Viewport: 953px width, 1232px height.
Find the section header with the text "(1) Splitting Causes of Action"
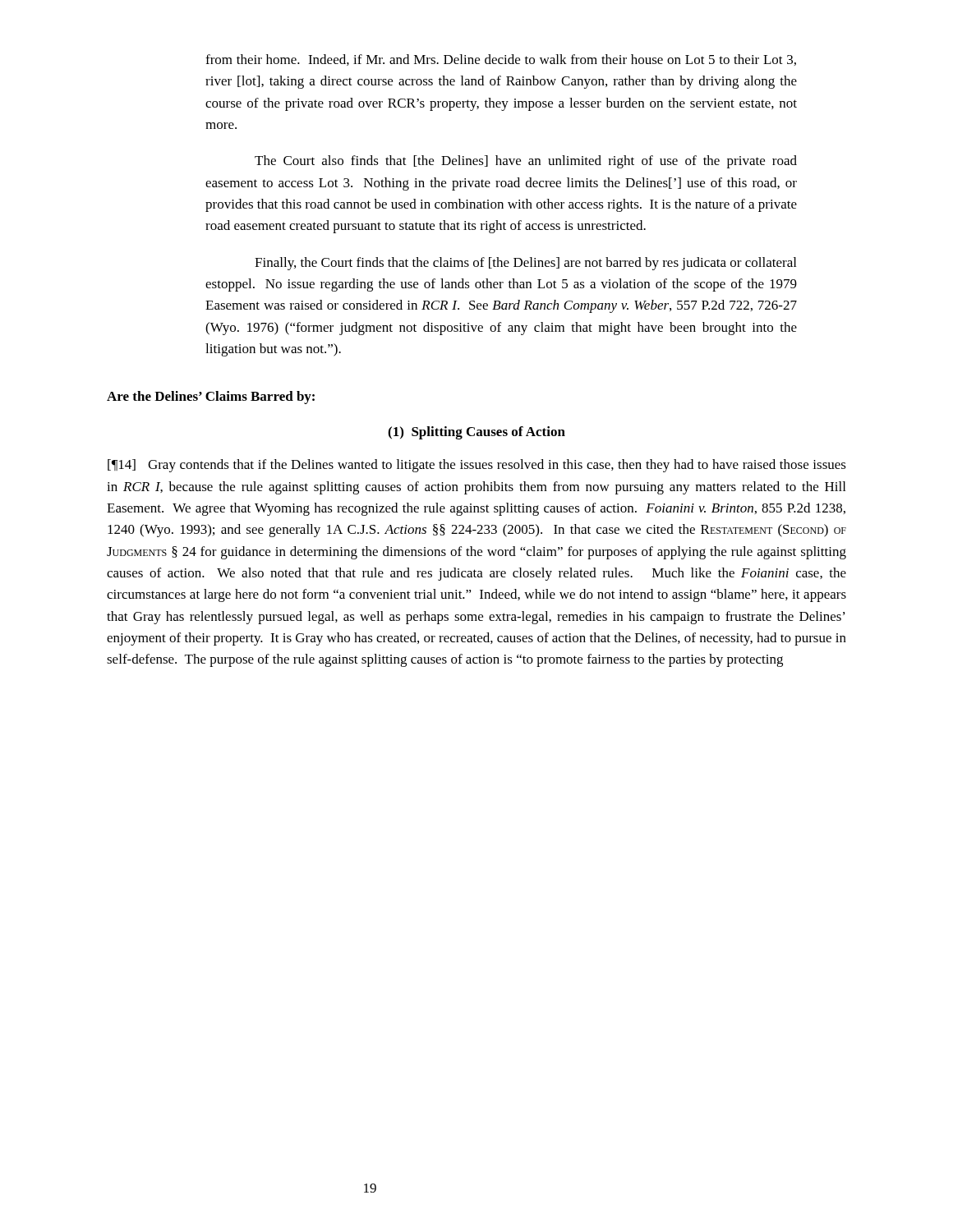[476, 431]
